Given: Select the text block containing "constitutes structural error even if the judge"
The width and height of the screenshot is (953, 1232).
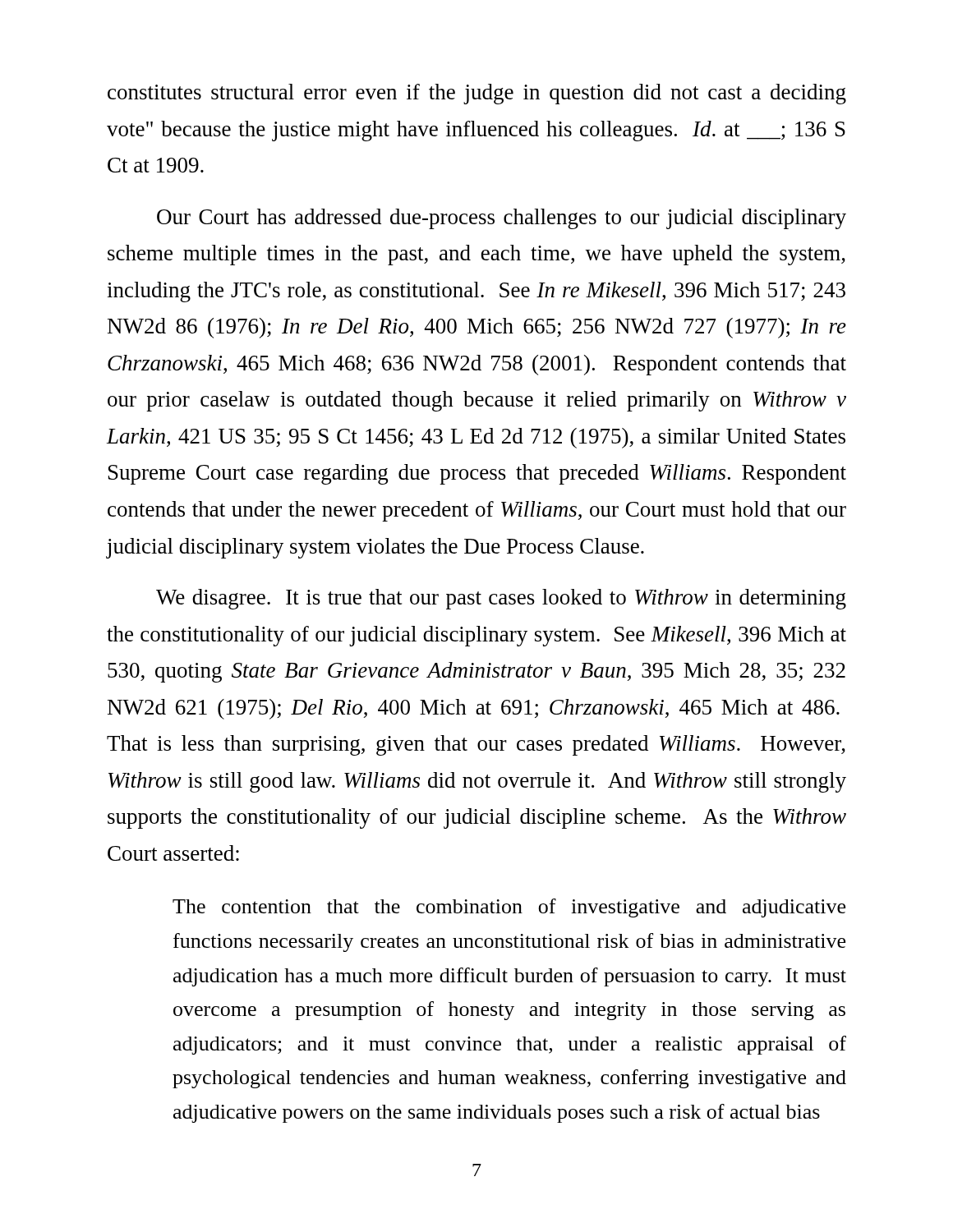Looking at the screenshot, I should [476, 129].
